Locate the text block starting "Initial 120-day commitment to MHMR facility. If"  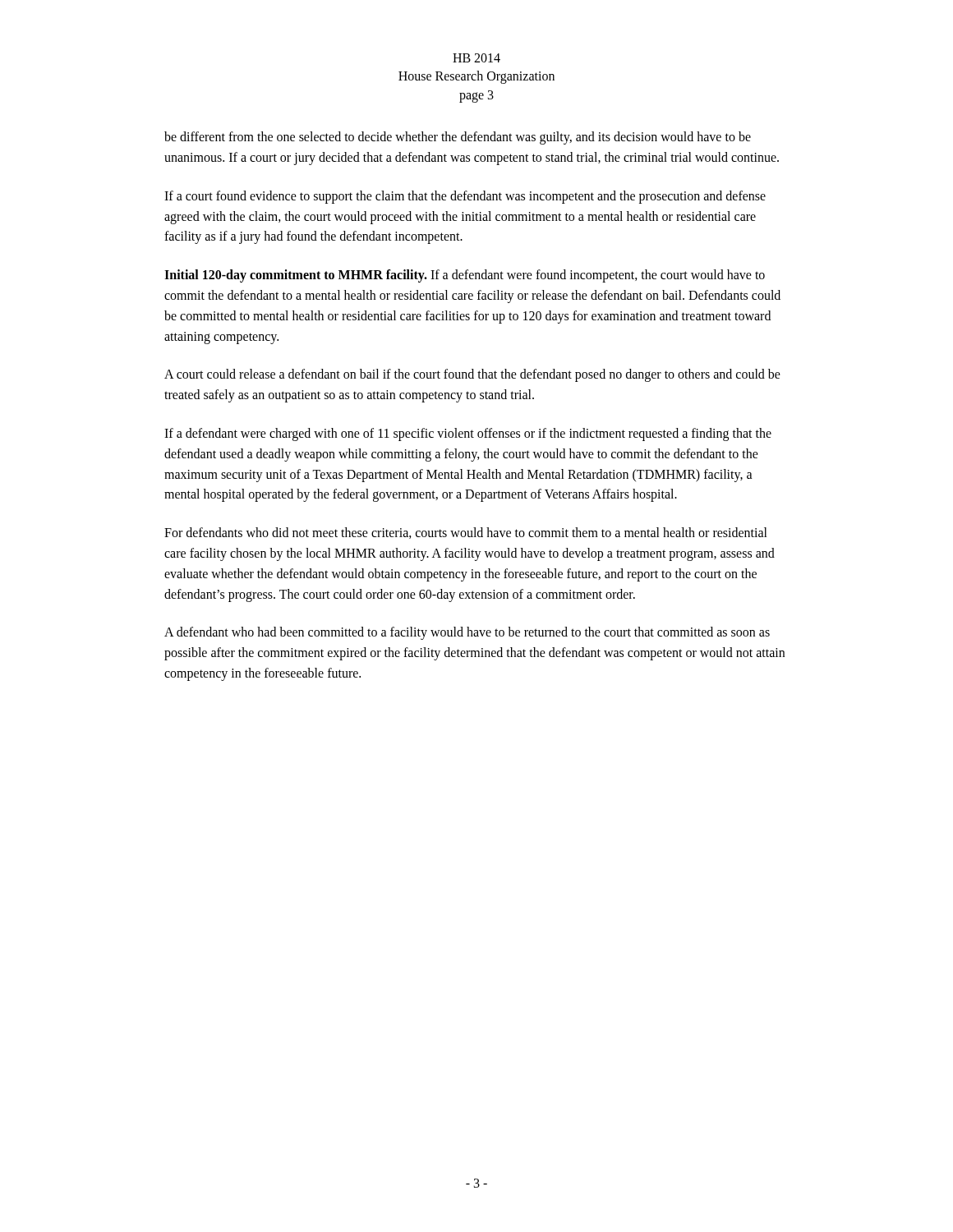coord(473,305)
